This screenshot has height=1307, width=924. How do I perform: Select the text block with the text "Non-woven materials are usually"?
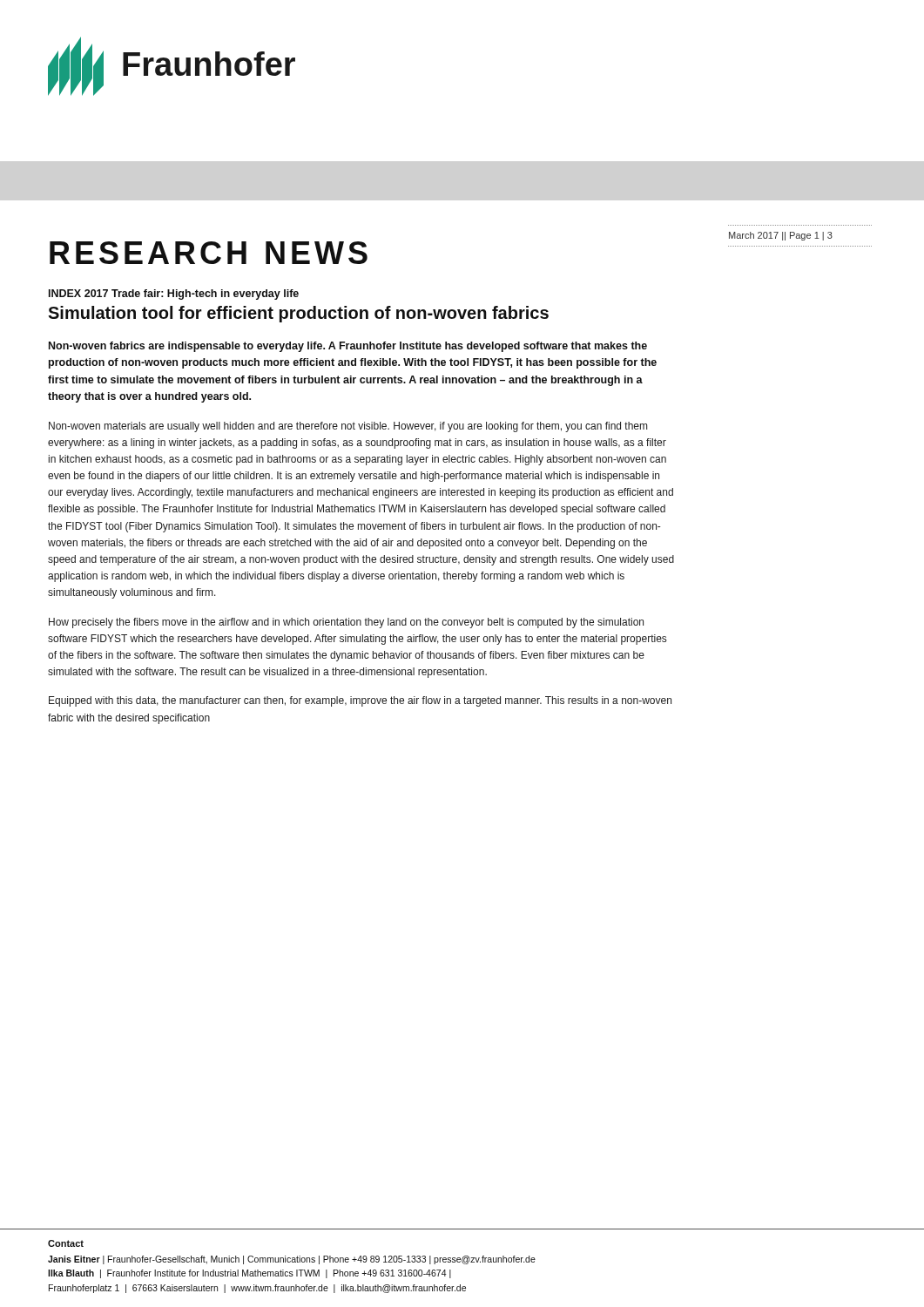(361, 510)
